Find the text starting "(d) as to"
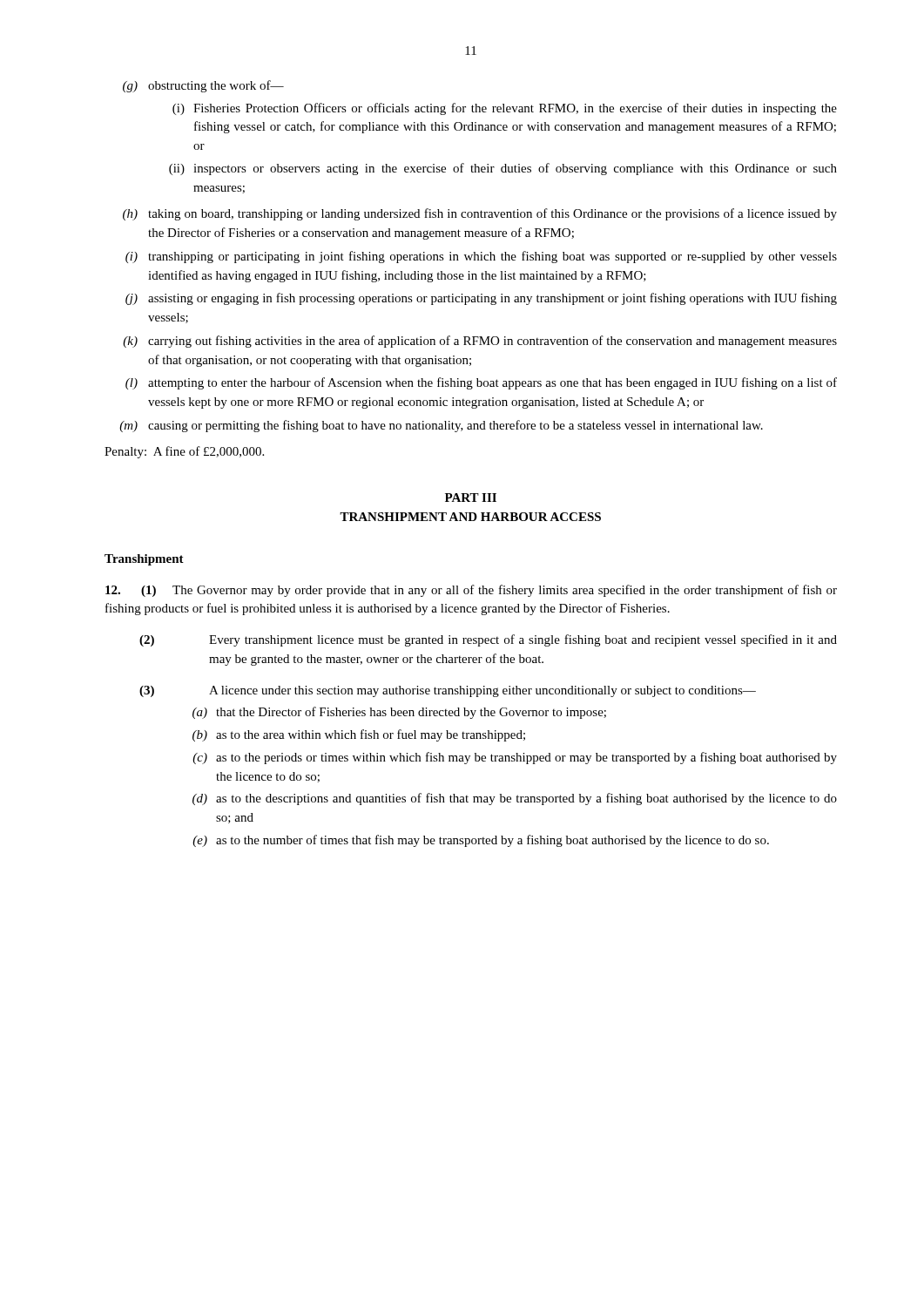The image size is (924, 1307). (x=506, y=809)
